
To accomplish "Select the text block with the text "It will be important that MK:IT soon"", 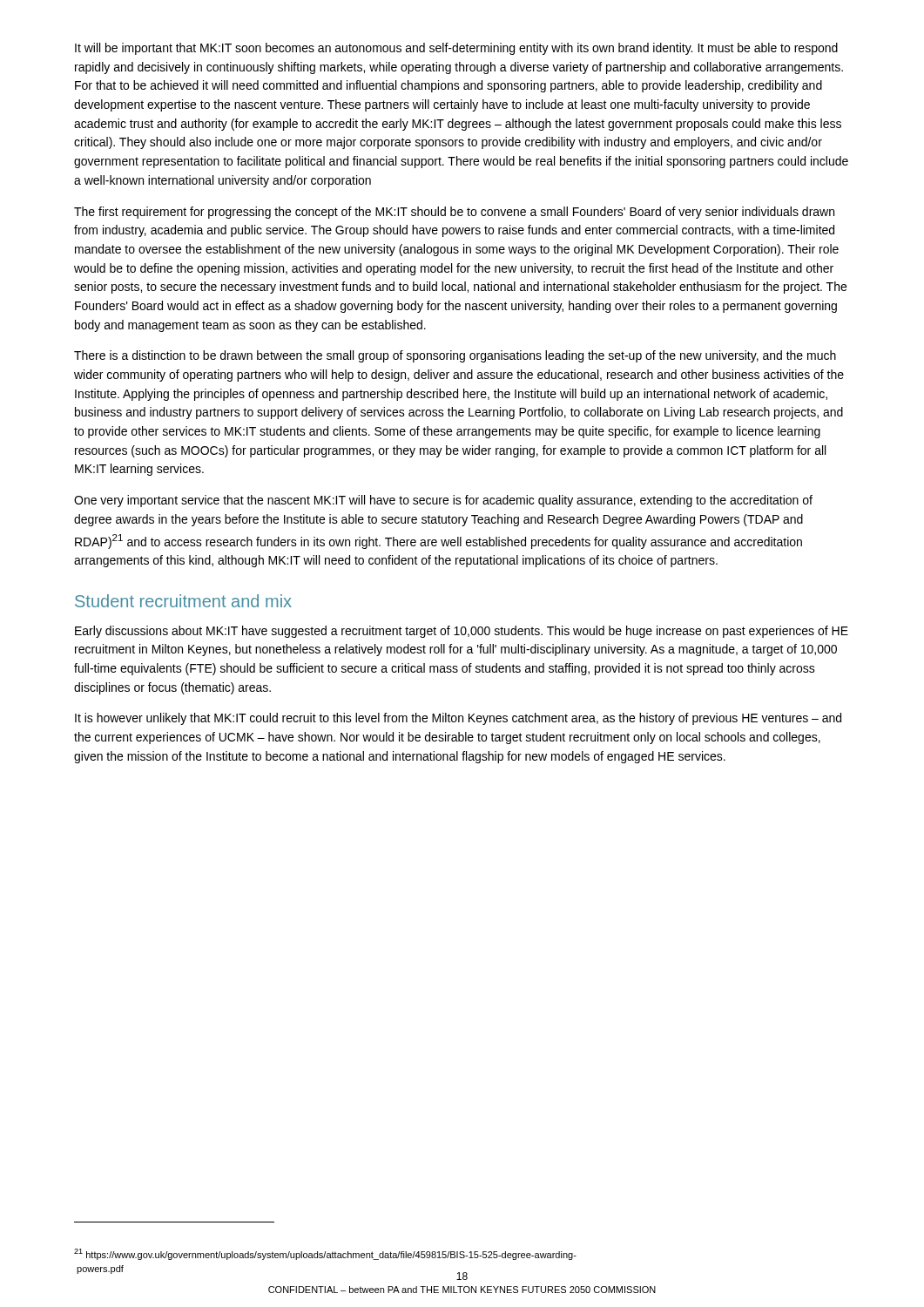I will point(461,114).
